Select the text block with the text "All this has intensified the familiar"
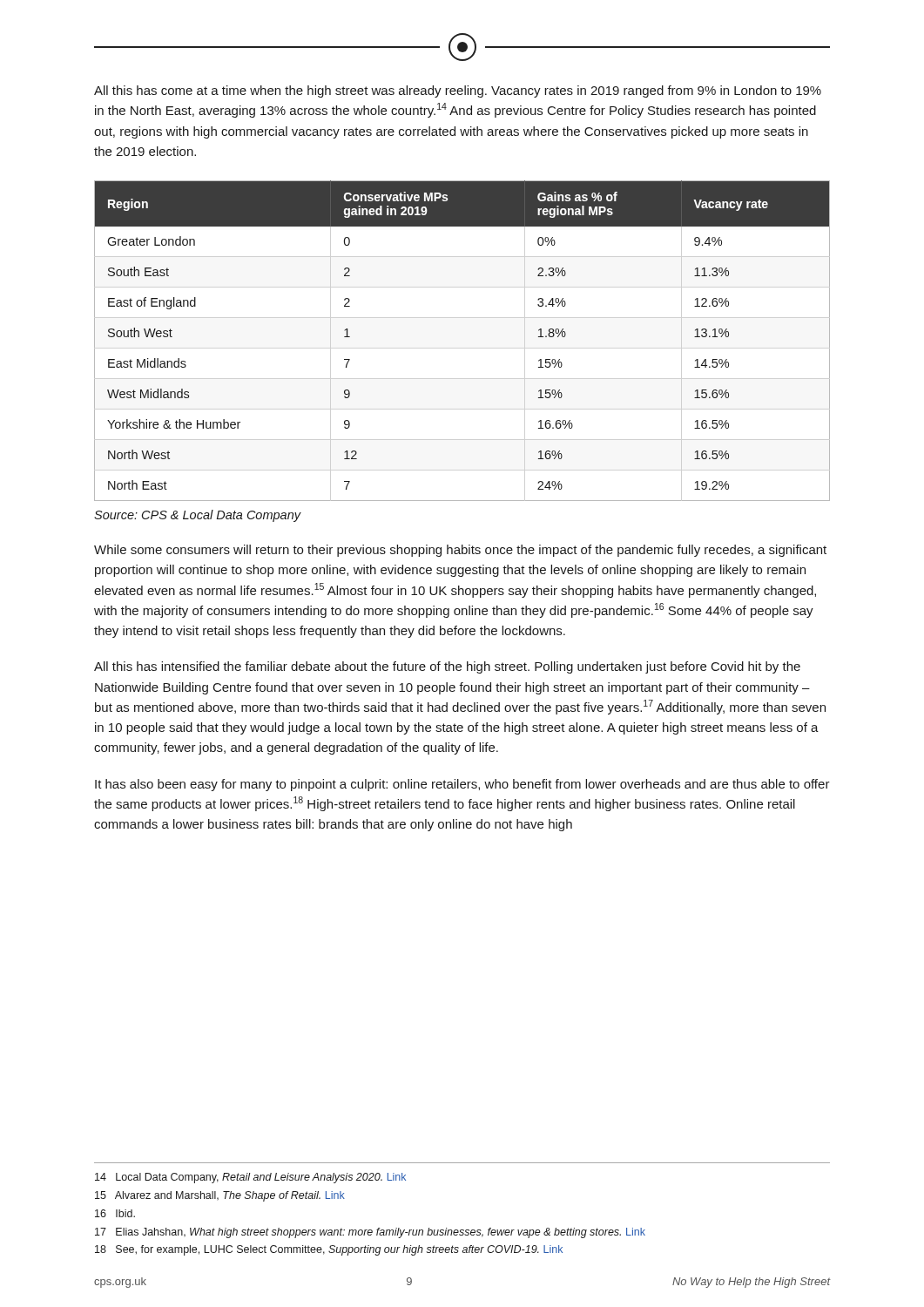 pyautogui.click(x=460, y=707)
